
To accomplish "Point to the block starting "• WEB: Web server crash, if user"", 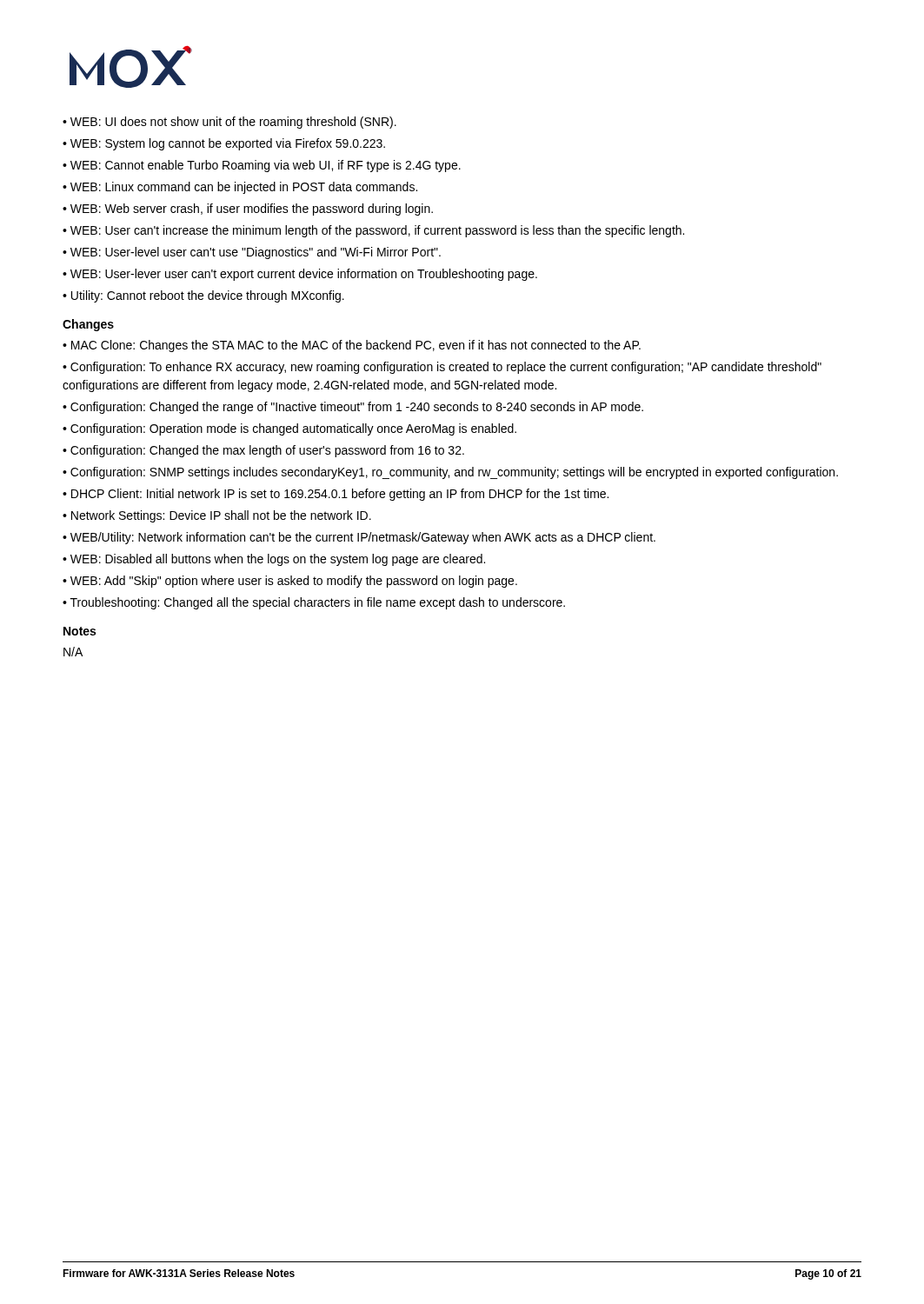I will click(x=248, y=209).
